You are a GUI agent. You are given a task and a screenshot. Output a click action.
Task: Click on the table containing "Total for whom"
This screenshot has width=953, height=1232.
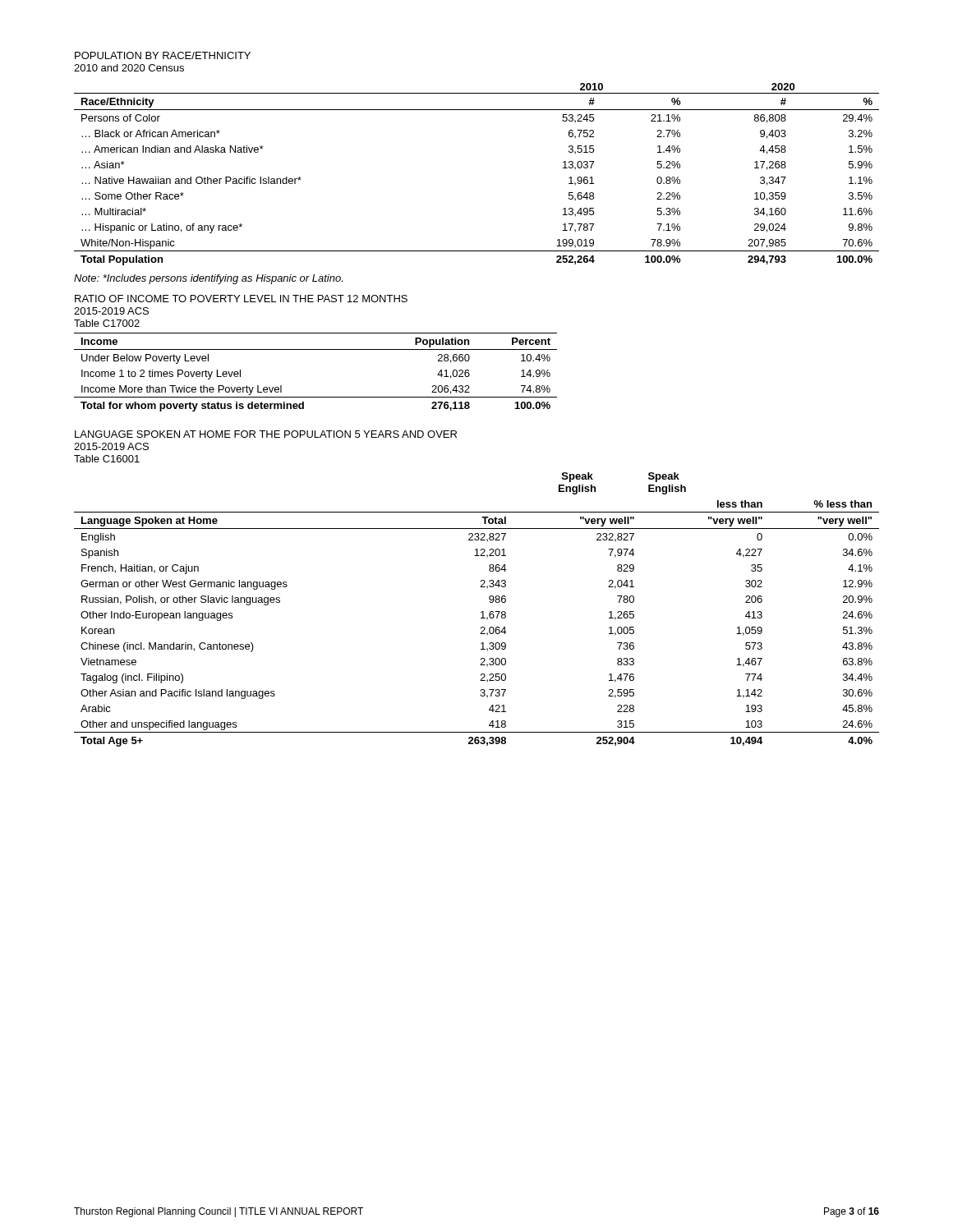tap(476, 373)
